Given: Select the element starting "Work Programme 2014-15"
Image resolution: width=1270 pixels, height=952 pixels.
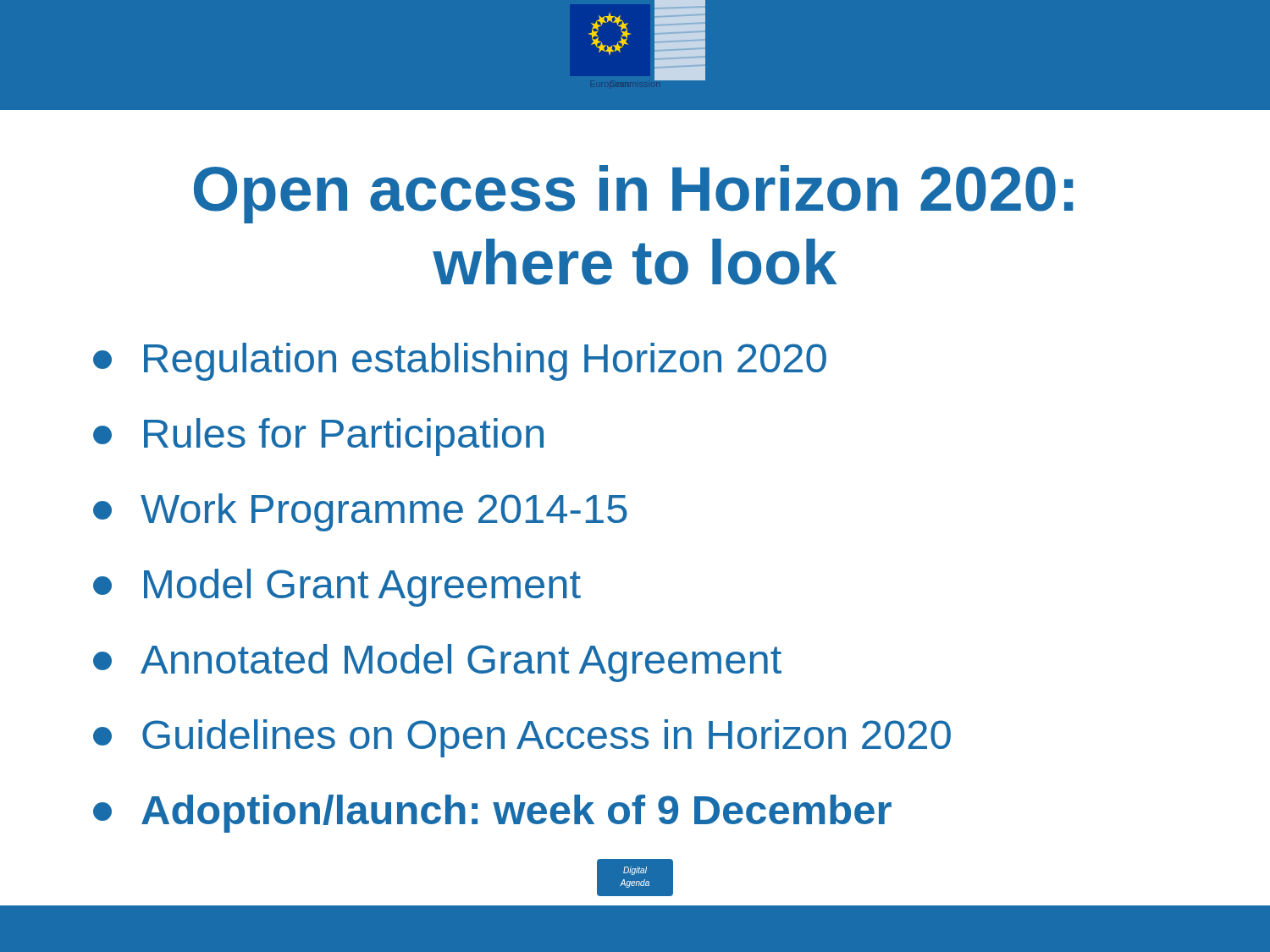Looking at the screenshot, I should (361, 509).
